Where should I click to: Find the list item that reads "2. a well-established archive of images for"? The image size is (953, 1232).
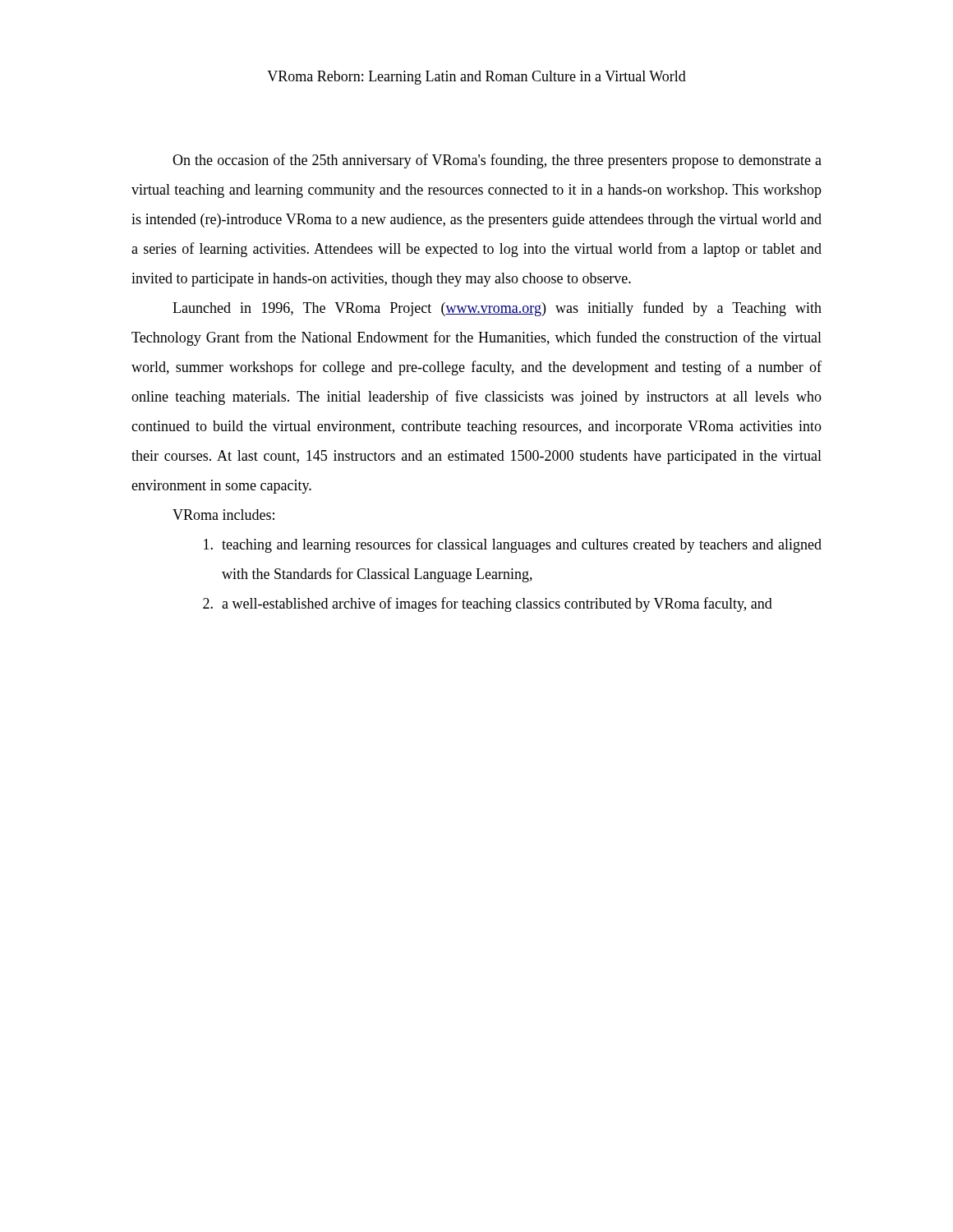click(x=497, y=604)
